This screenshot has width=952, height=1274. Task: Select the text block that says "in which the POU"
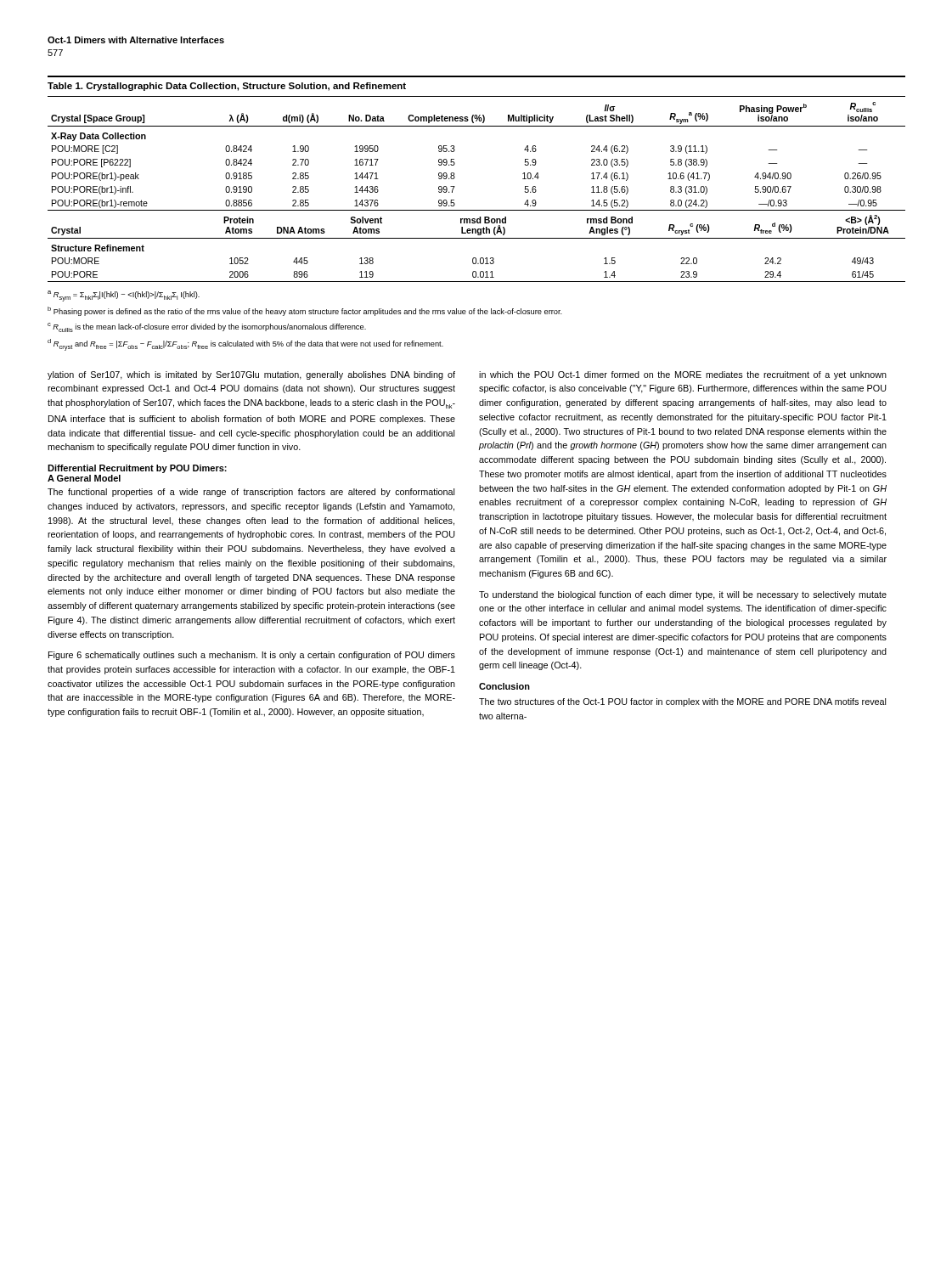coord(683,474)
